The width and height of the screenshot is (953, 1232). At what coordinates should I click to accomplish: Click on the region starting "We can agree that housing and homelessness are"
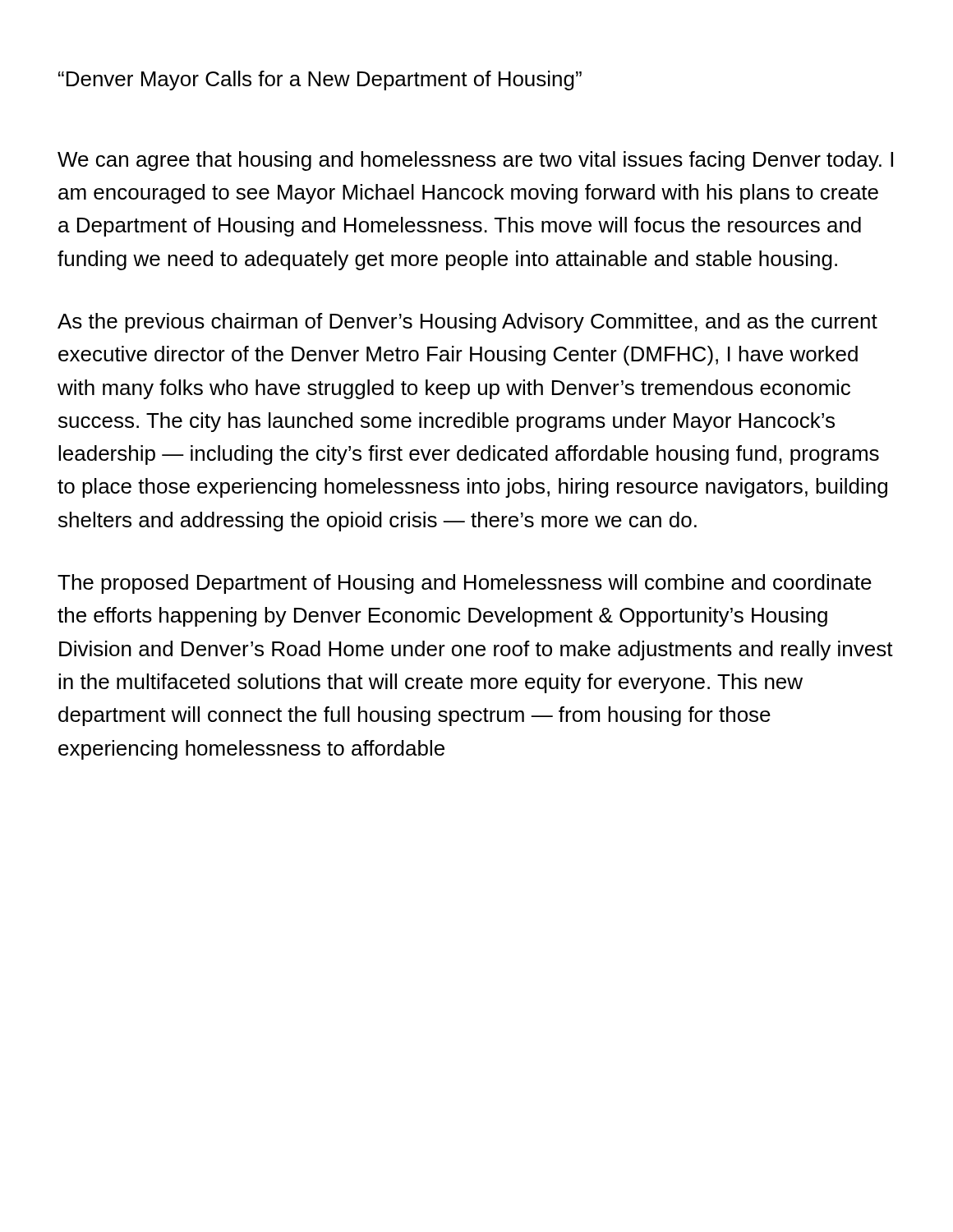point(476,209)
